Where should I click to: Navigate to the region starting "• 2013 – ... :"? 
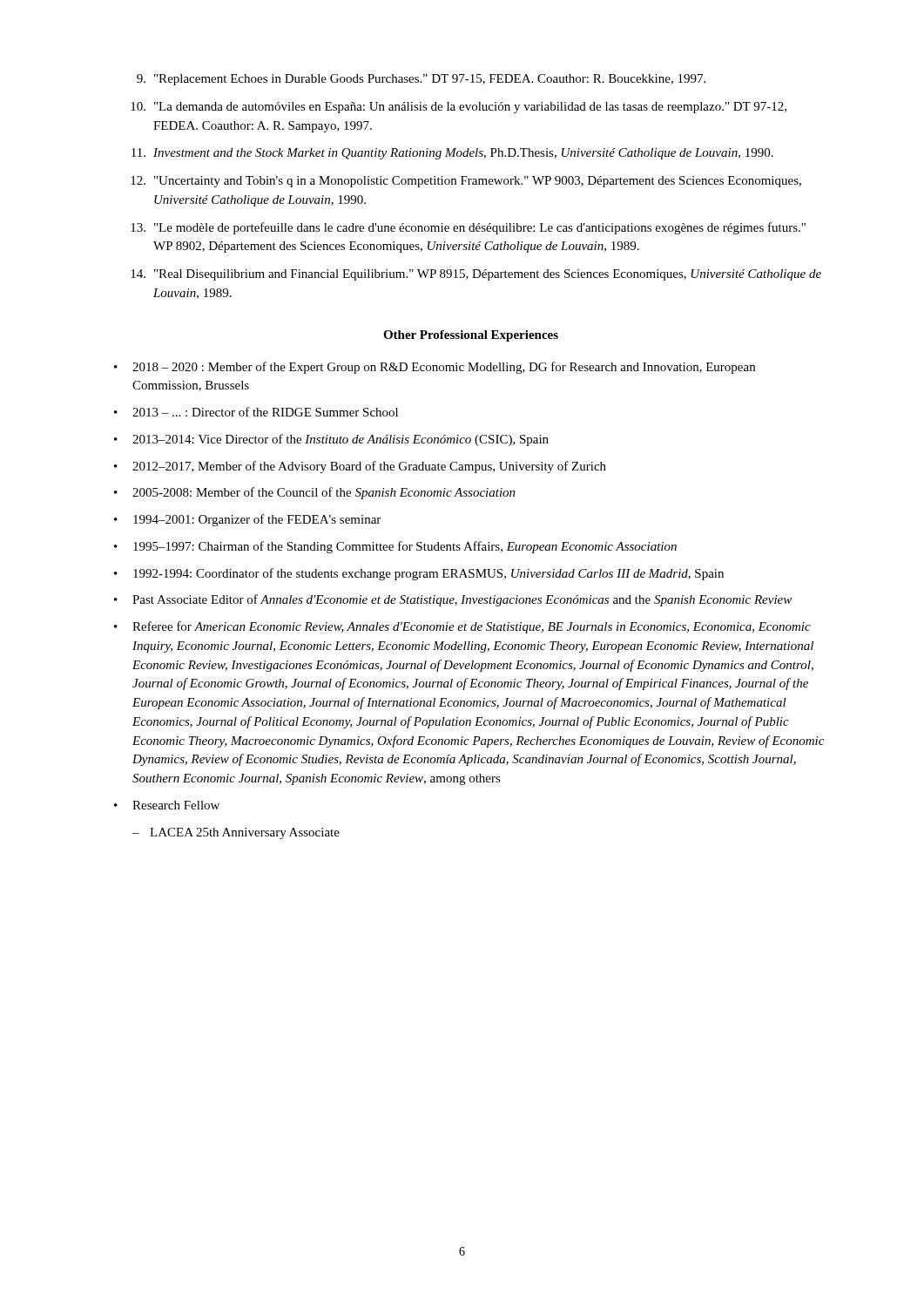(256, 412)
